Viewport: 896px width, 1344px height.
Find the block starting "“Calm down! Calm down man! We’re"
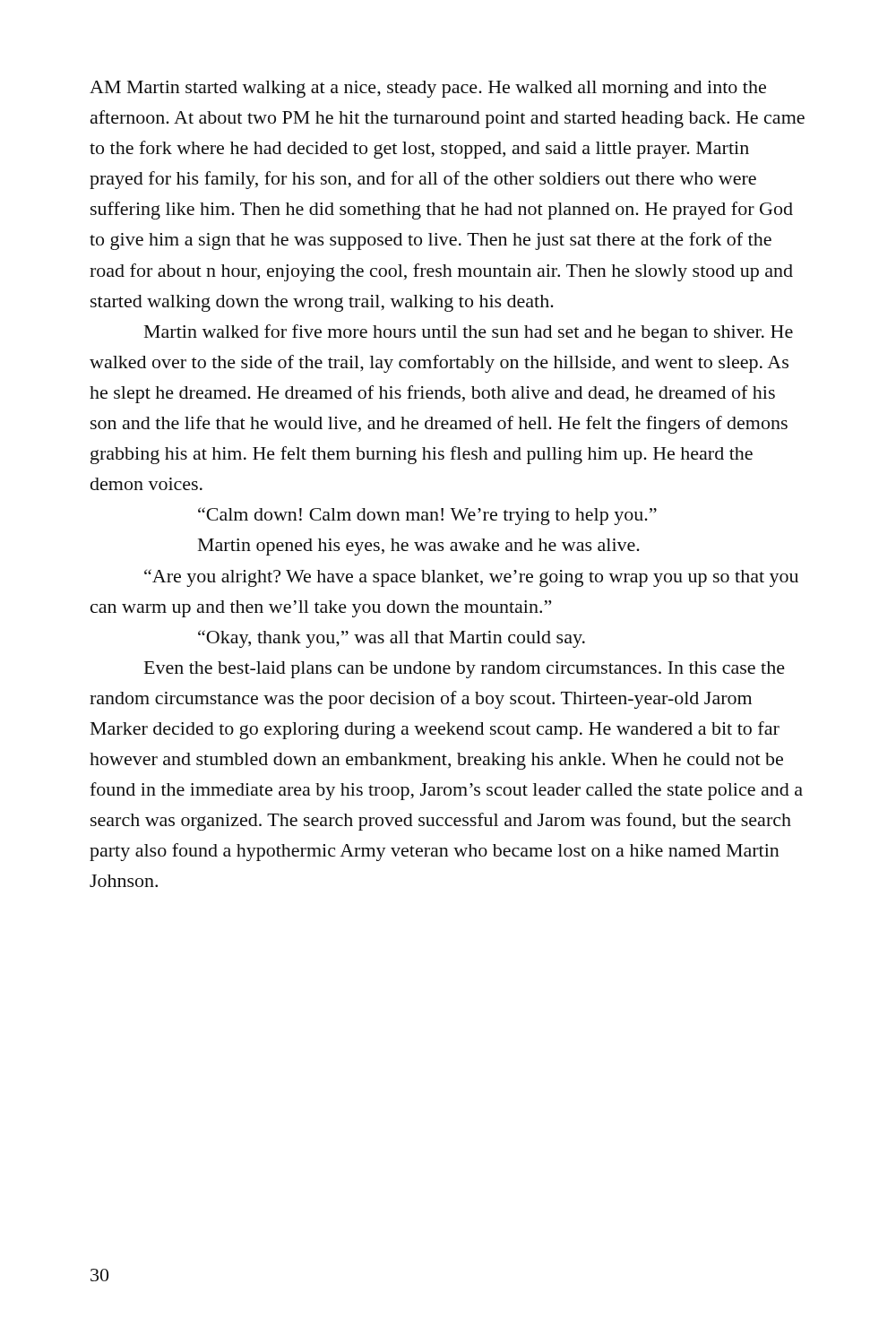point(448,515)
